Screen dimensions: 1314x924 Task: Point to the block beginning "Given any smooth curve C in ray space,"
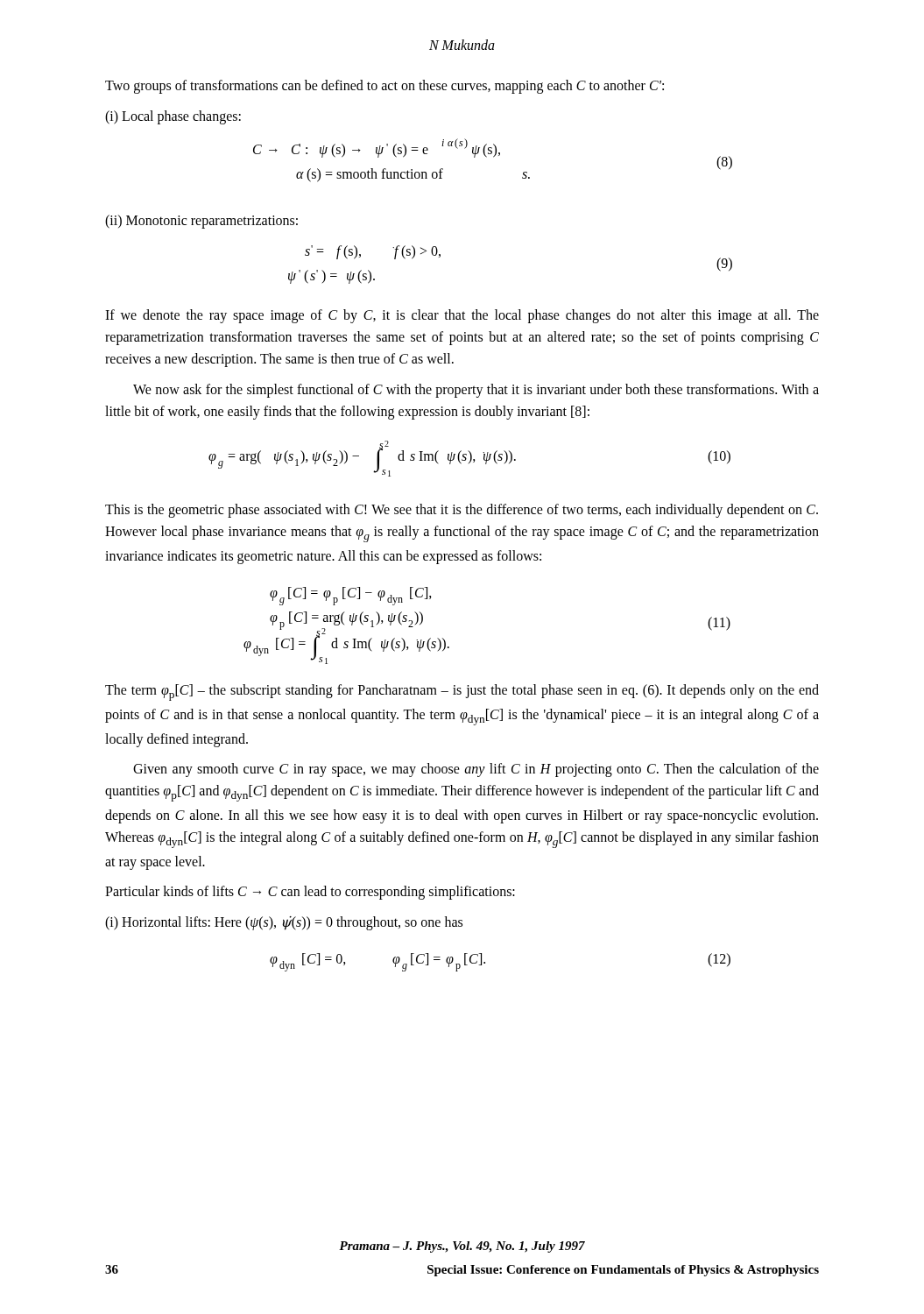[462, 815]
